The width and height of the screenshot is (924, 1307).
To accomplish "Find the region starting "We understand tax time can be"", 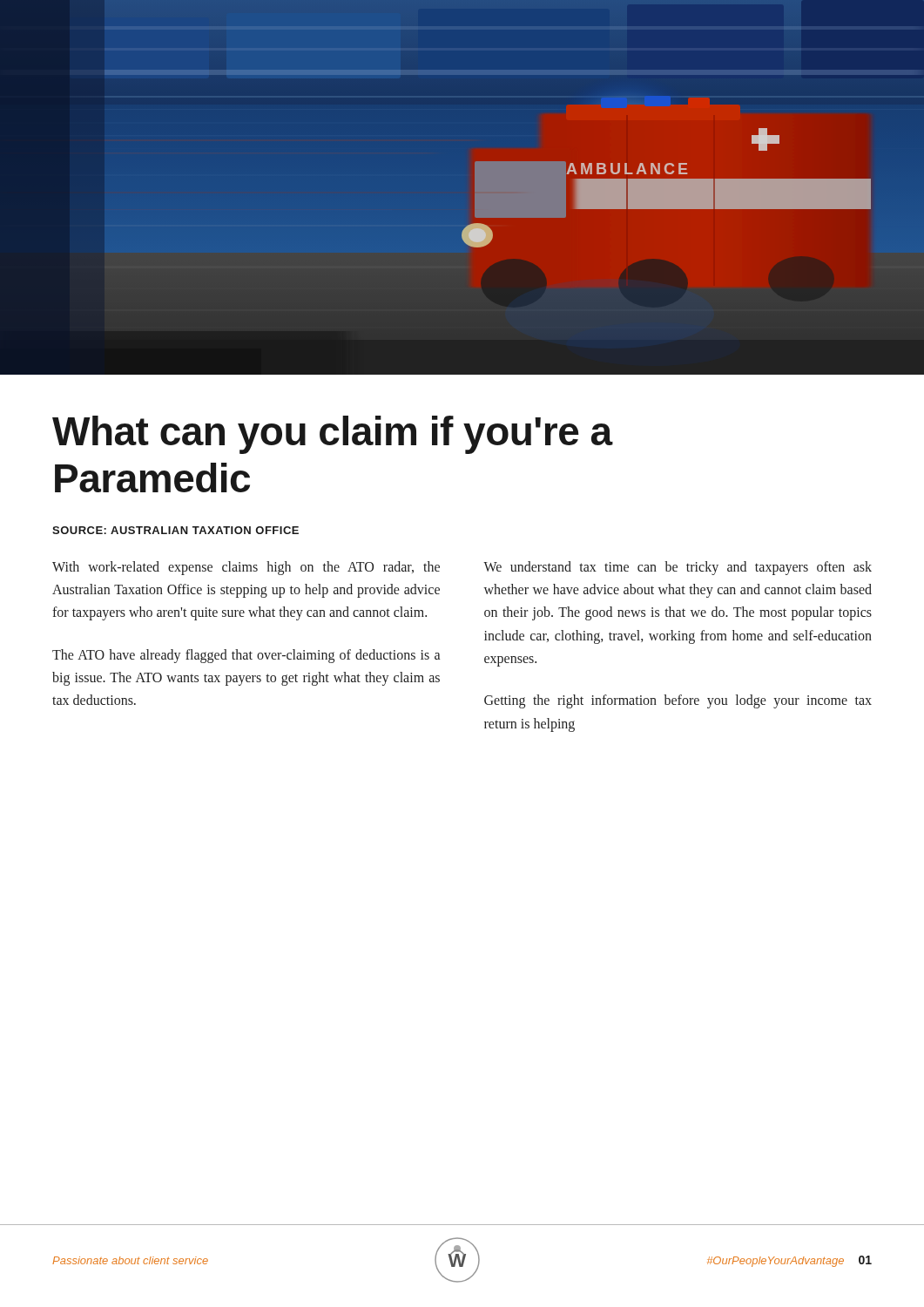I will (678, 613).
